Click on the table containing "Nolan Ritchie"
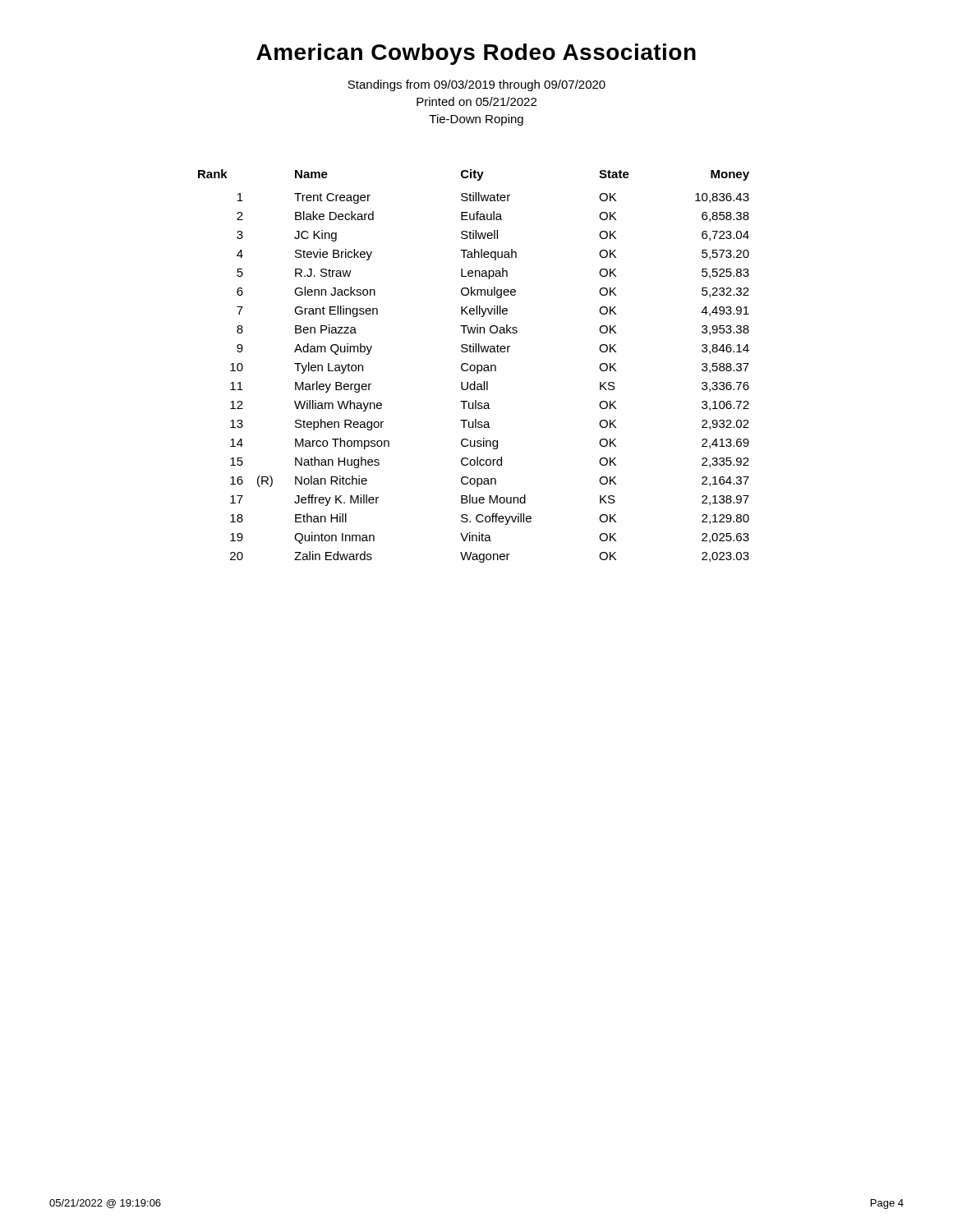 [x=476, y=364]
